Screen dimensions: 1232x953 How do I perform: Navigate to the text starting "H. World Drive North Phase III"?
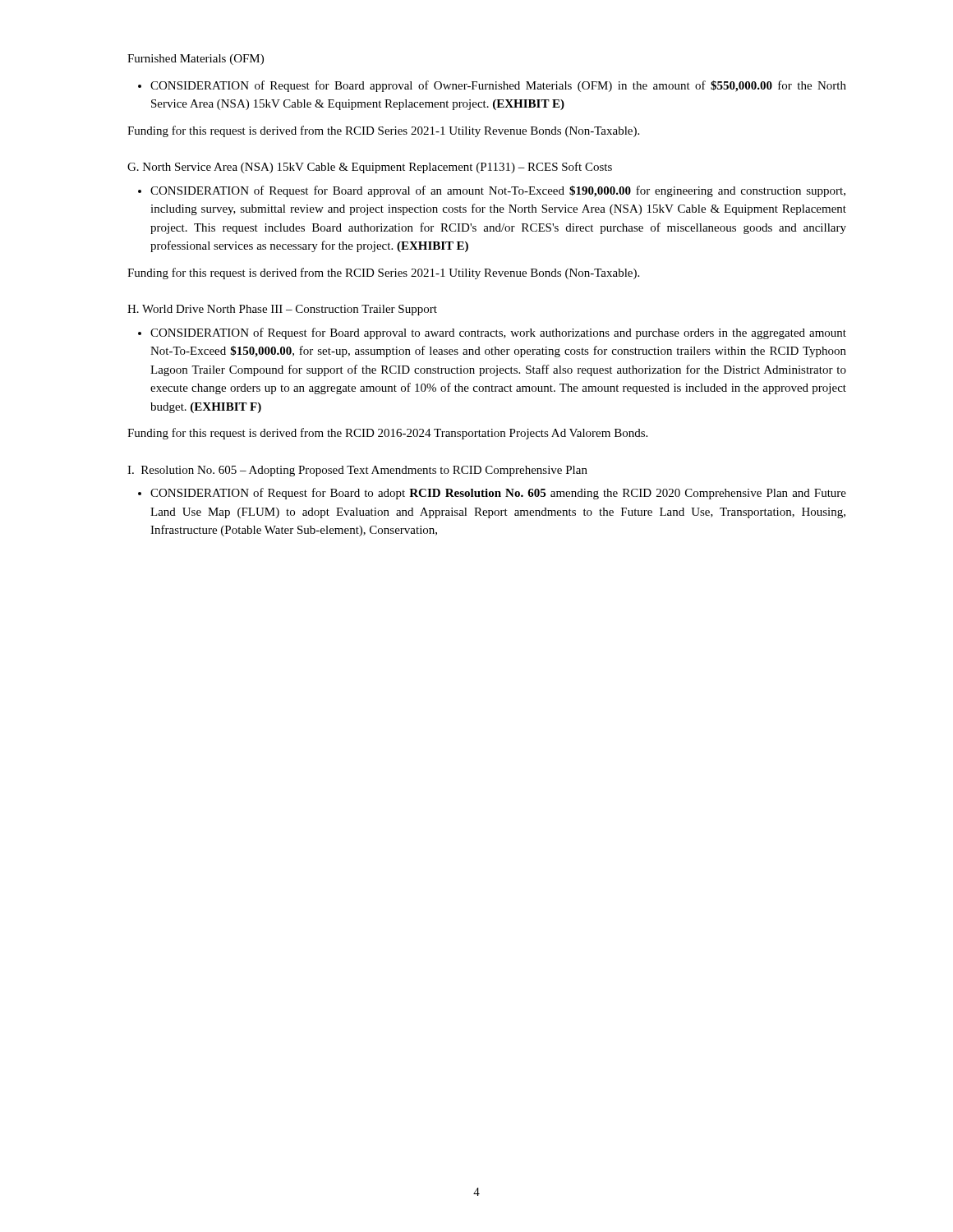[282, 309]
